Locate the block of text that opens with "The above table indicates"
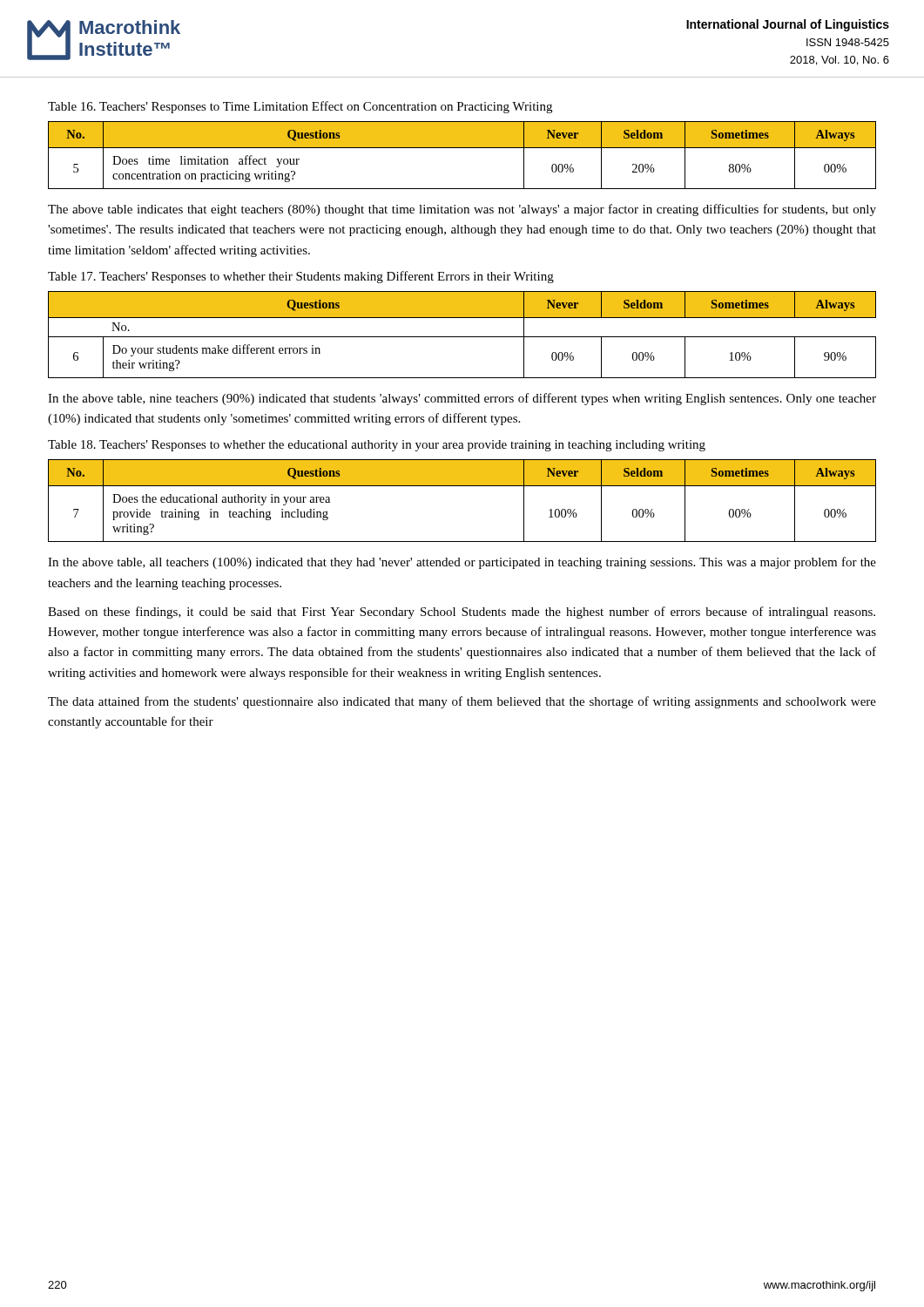The height and width of the screenshot is (1307, 924). (462, 229)
